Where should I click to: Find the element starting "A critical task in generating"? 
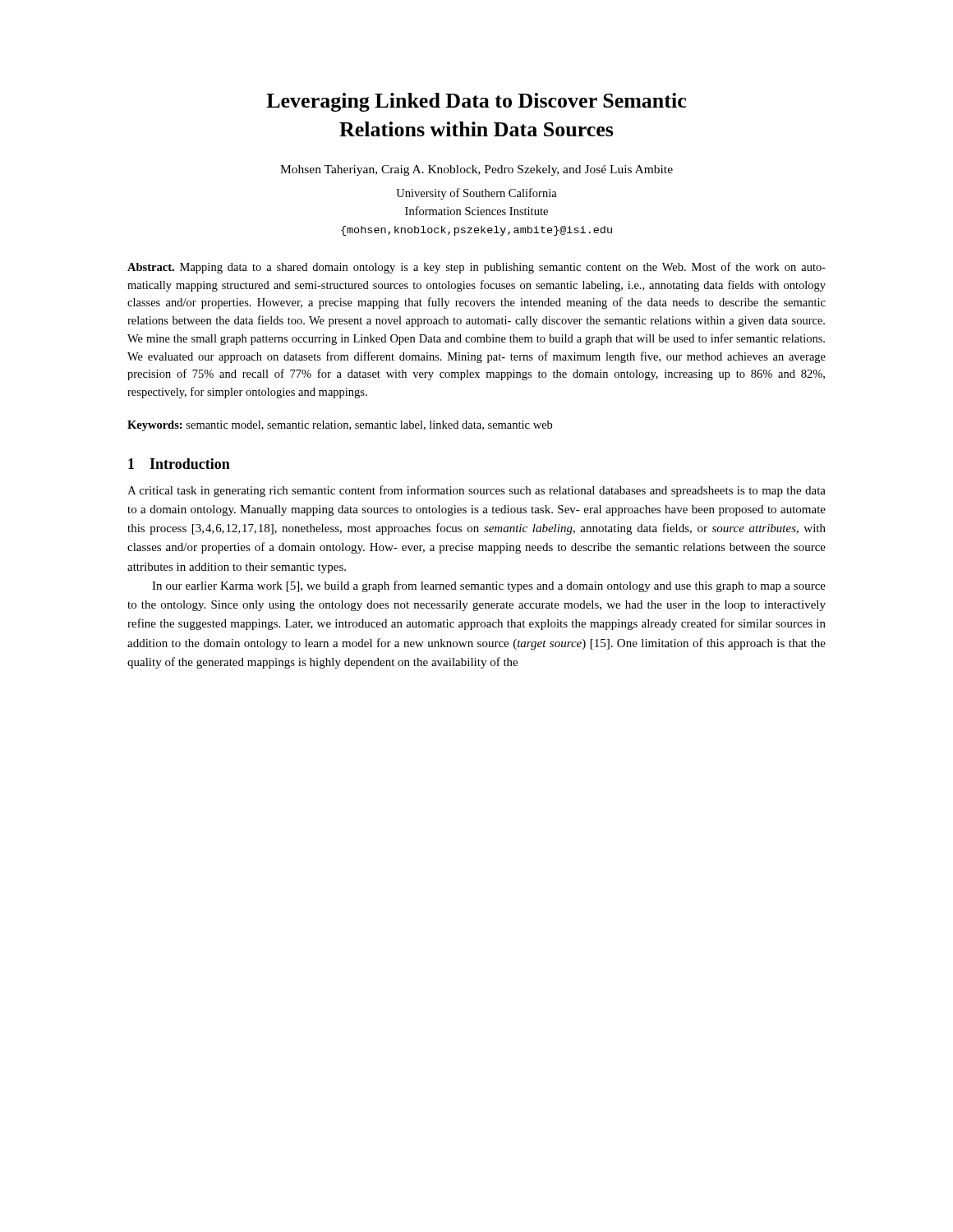tap(476, 577)
